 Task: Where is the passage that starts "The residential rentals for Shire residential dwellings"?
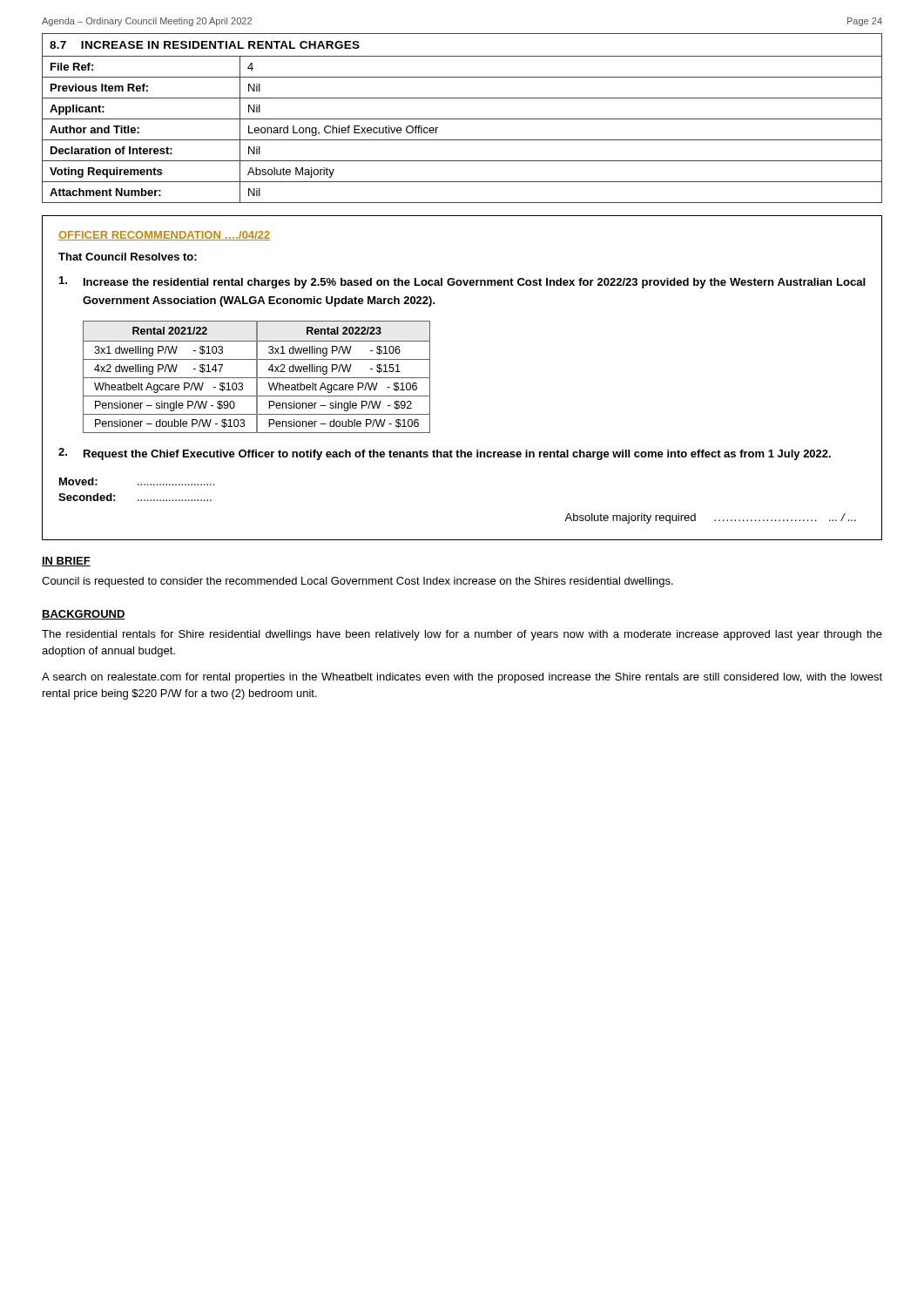click(462, 642)
